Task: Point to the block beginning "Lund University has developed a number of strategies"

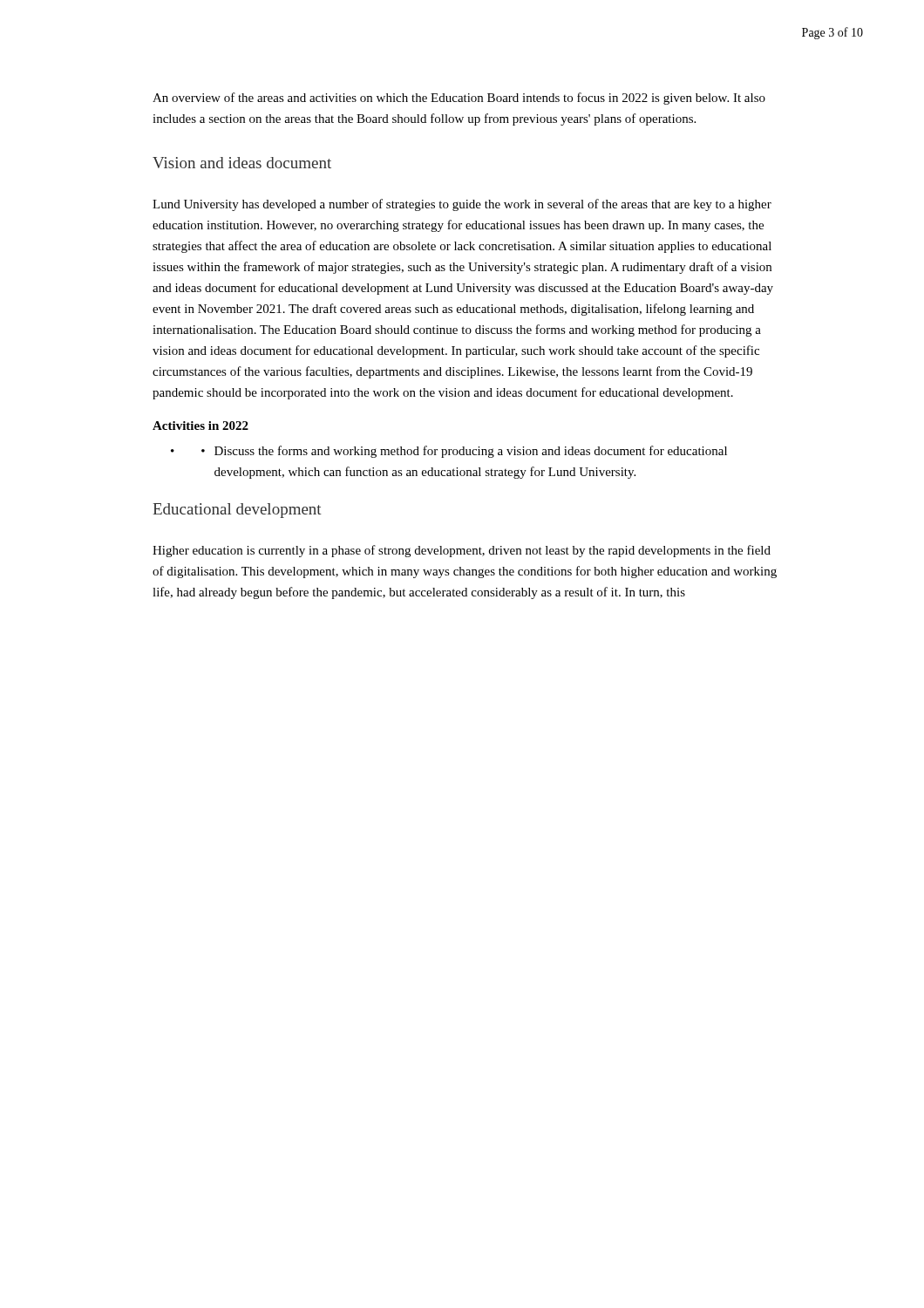Action: coord(463,298)
